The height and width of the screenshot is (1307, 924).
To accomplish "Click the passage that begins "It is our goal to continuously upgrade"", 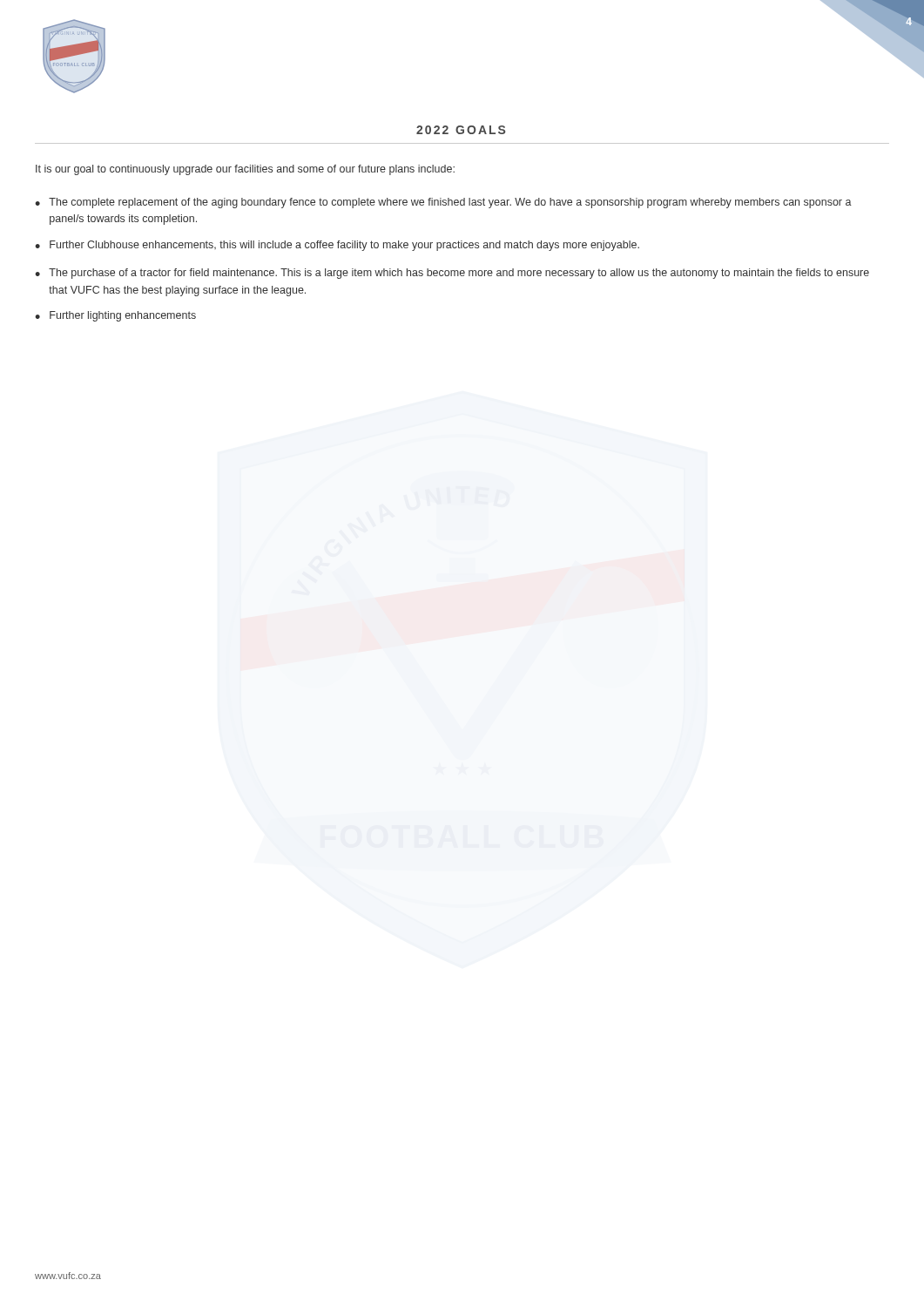I will tap(245, 169).
